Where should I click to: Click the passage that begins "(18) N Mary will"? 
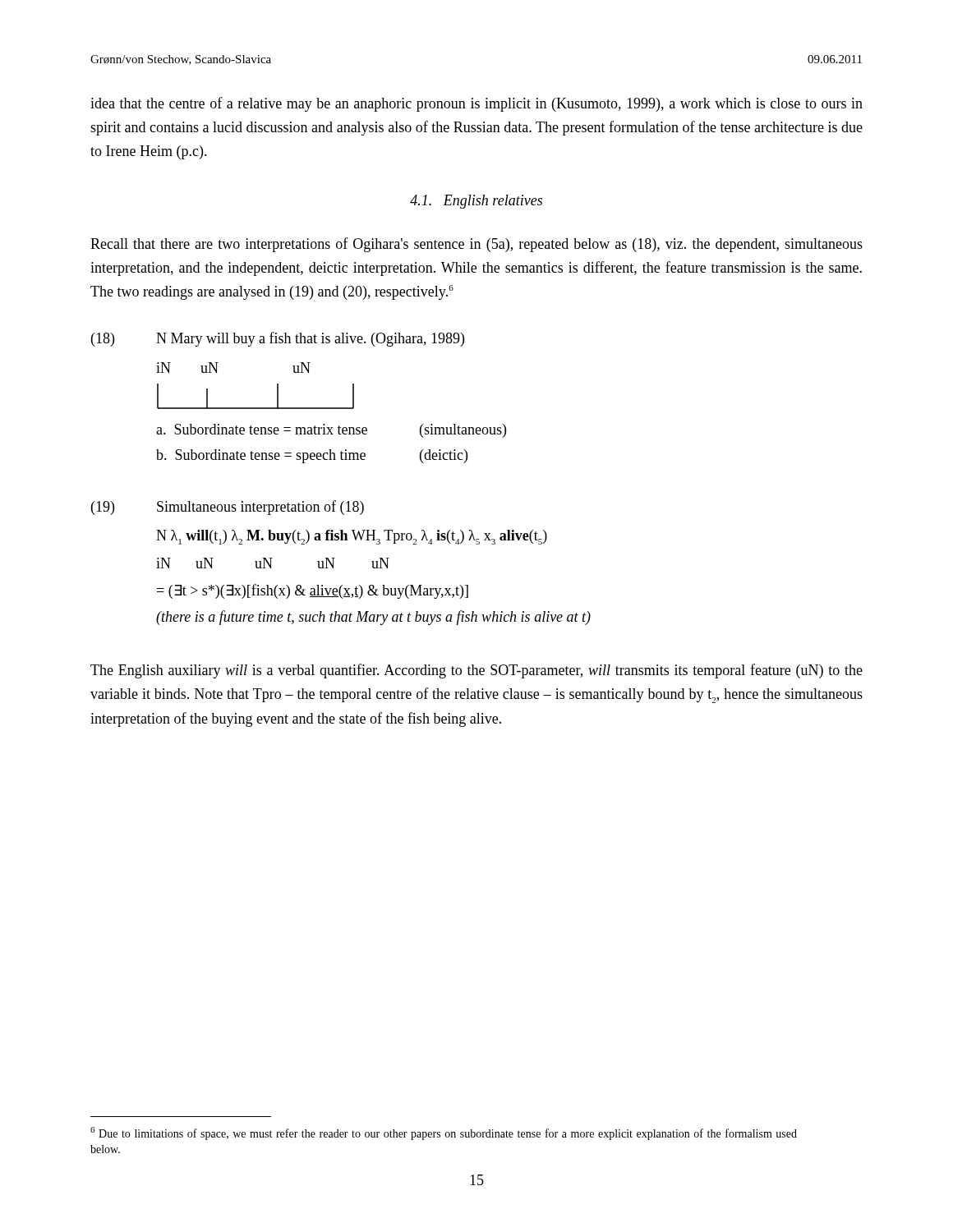(278, 339)
